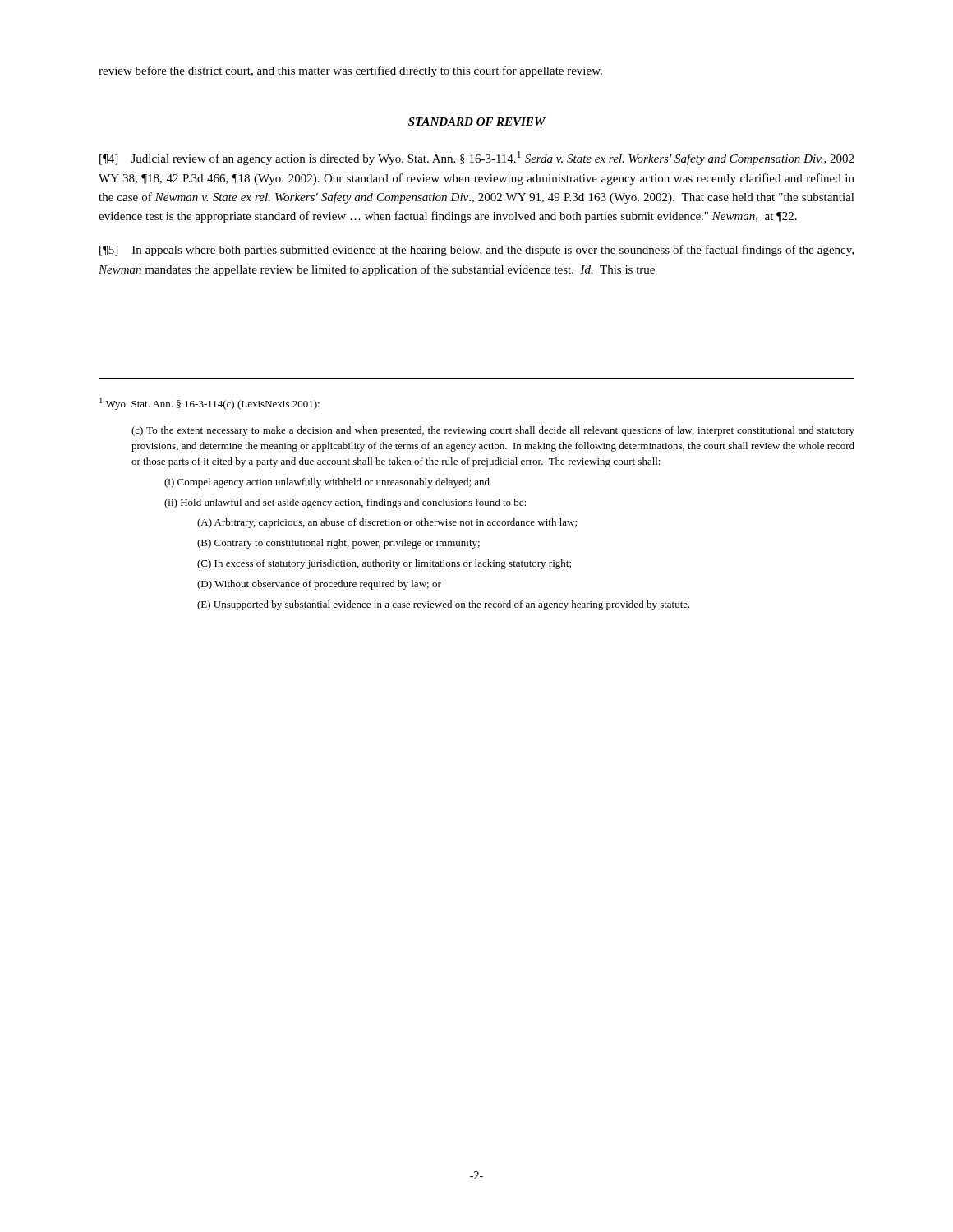Viewport: 953px width, 1232px height.
Task: Locate the footnote that reads "1 Wyo. Stat. Ann. § 16-3-114(c) (LexisNexis"
Action: coord(476,503)
